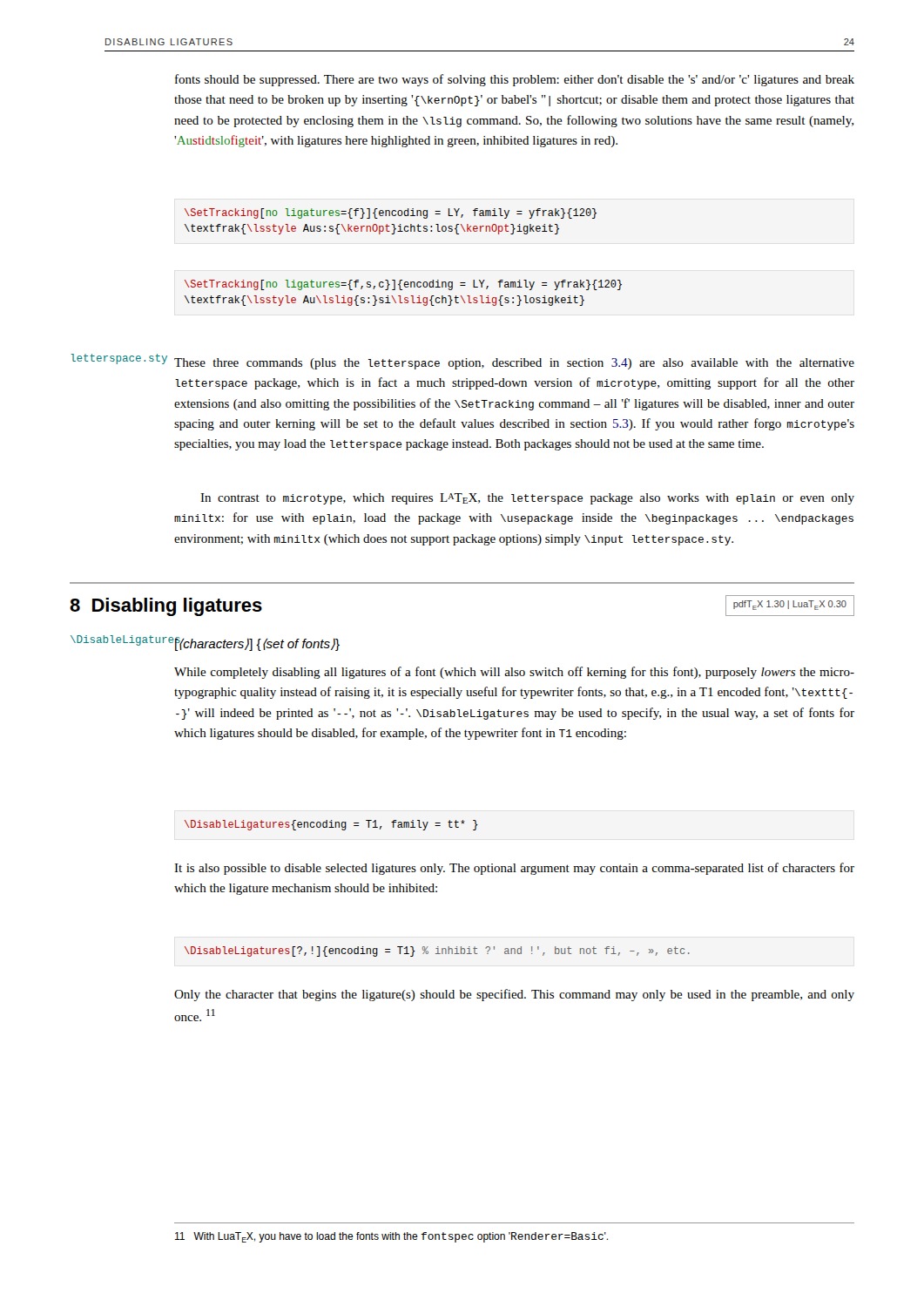
Task: Locate the region starting "\DisableLigatures{encoding = T1, family = tt* }"
Action: click(x=331, y=825)
